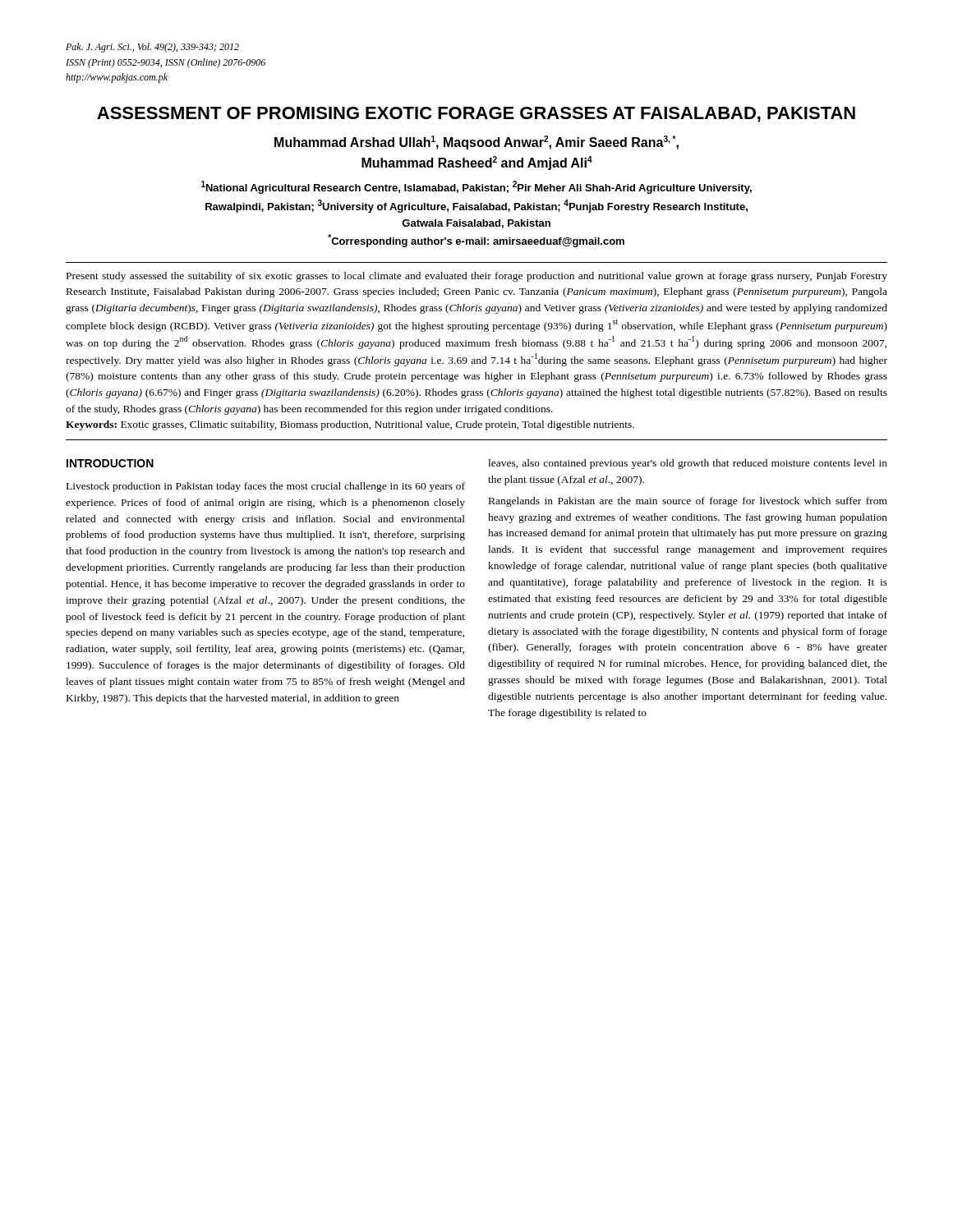This screenshot has width=953, height=1232.
Task: Locate the passage starting "Muhammad Arshad Ullah1, Maqsood Anwar2, Amir"
Action: (x=476, y=153)
